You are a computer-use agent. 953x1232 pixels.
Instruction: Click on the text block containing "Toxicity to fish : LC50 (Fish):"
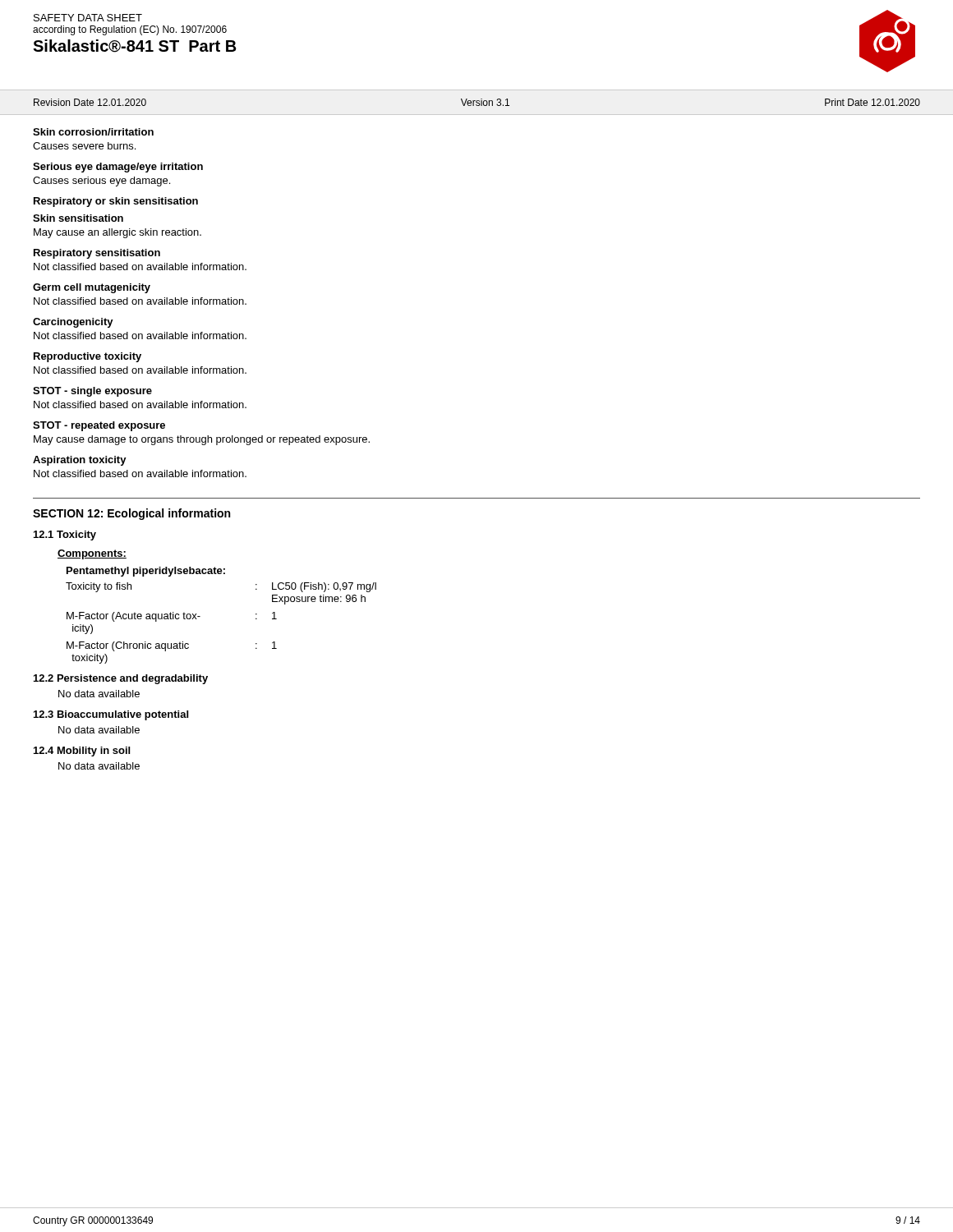pos(97,587)
